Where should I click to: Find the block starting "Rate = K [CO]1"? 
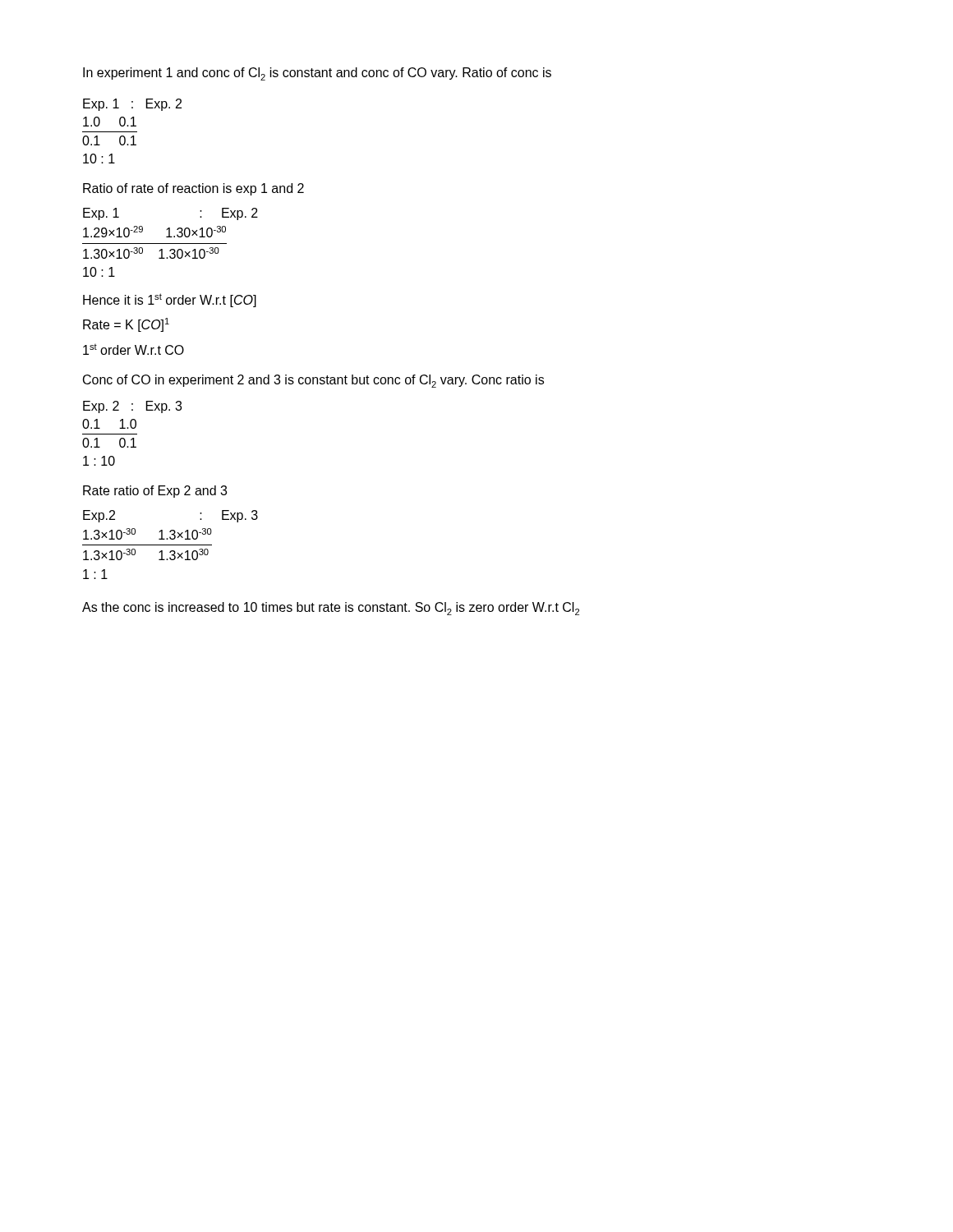pos(126,324)
